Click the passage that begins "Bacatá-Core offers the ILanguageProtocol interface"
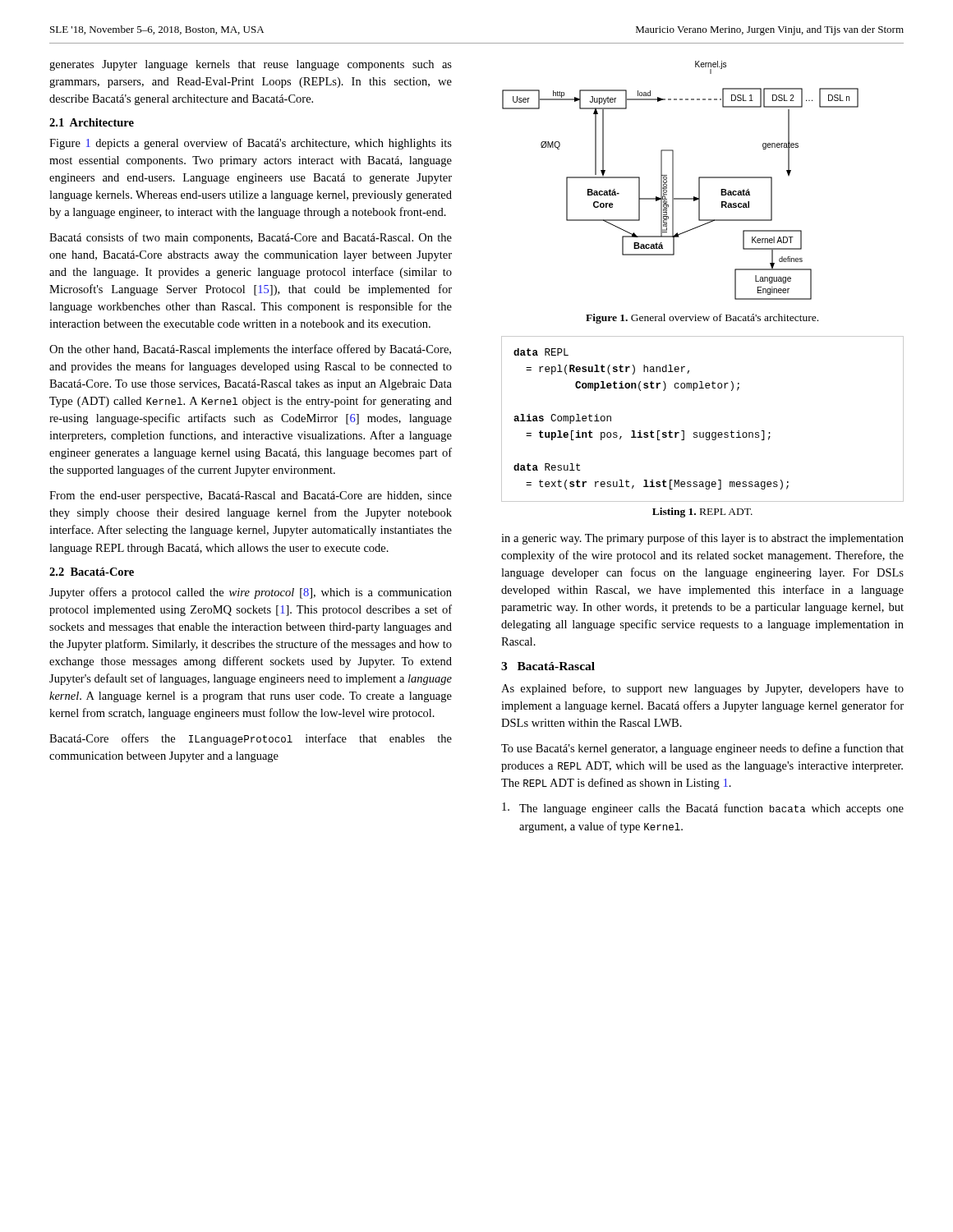 point(251,747)
